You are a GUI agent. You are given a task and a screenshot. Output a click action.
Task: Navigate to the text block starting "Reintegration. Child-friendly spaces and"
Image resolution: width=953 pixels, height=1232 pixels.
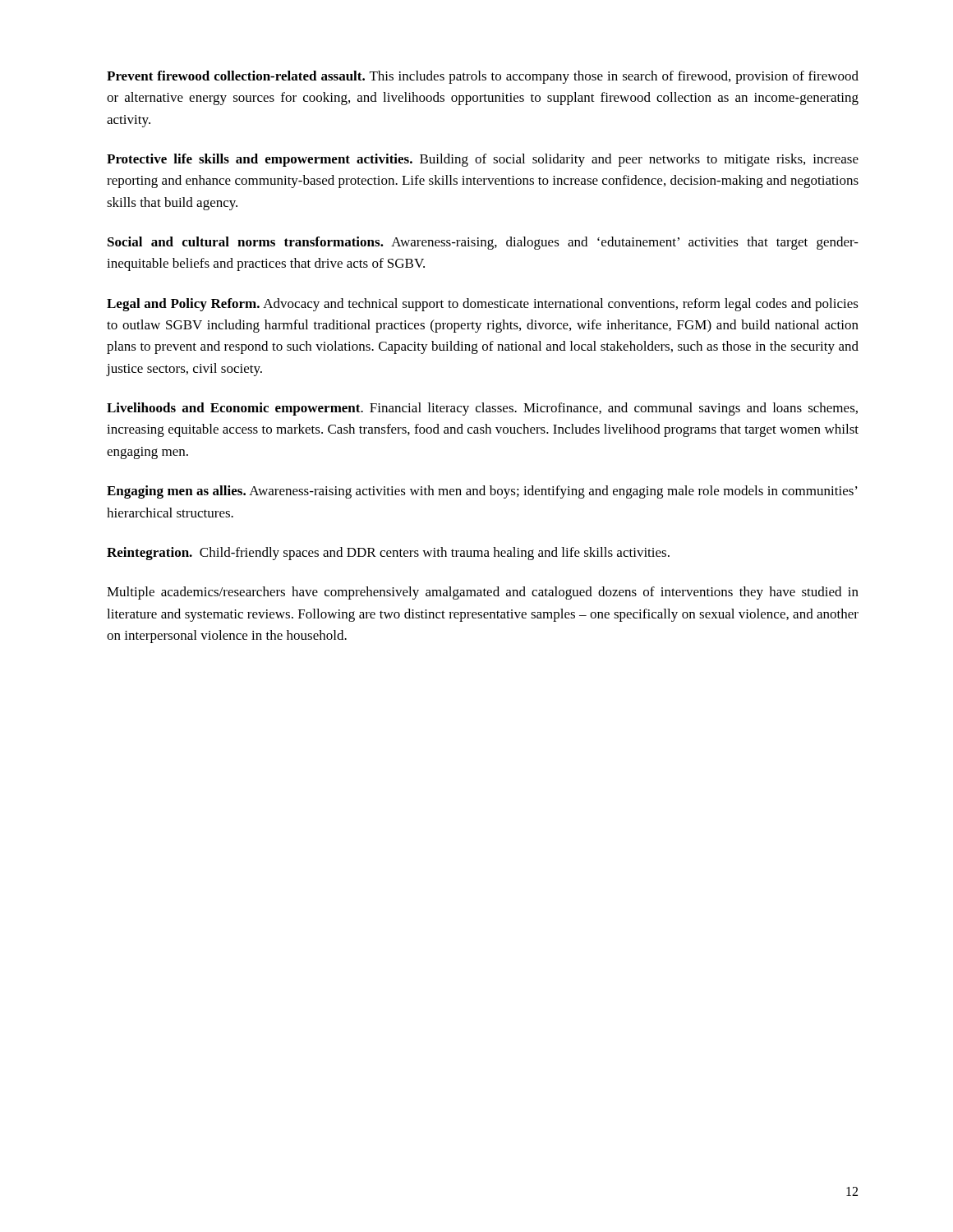389,552
